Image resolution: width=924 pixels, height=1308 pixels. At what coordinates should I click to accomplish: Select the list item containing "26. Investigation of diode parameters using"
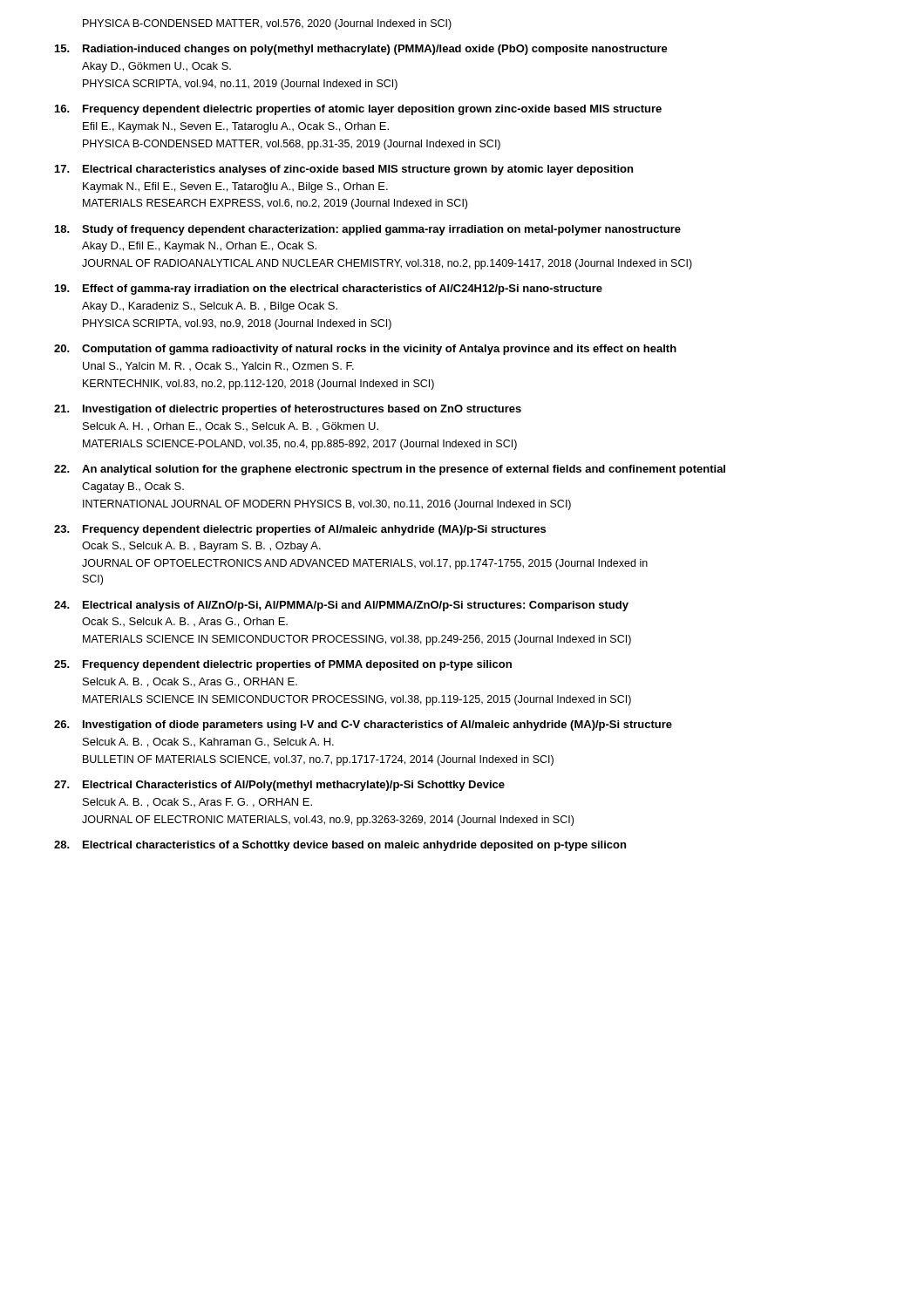tap(363, 726)
